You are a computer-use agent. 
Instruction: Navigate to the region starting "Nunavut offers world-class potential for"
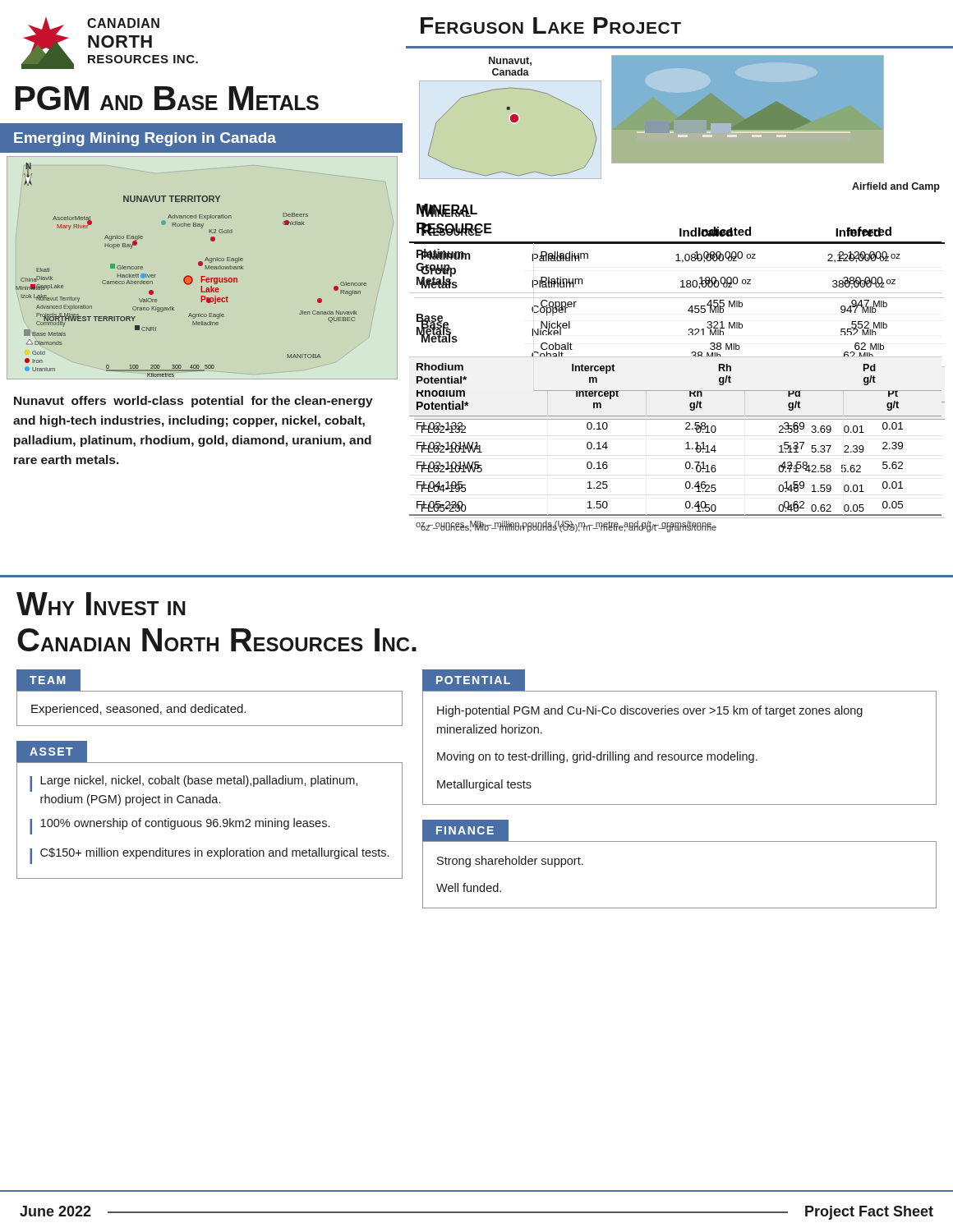pos(193,430)
